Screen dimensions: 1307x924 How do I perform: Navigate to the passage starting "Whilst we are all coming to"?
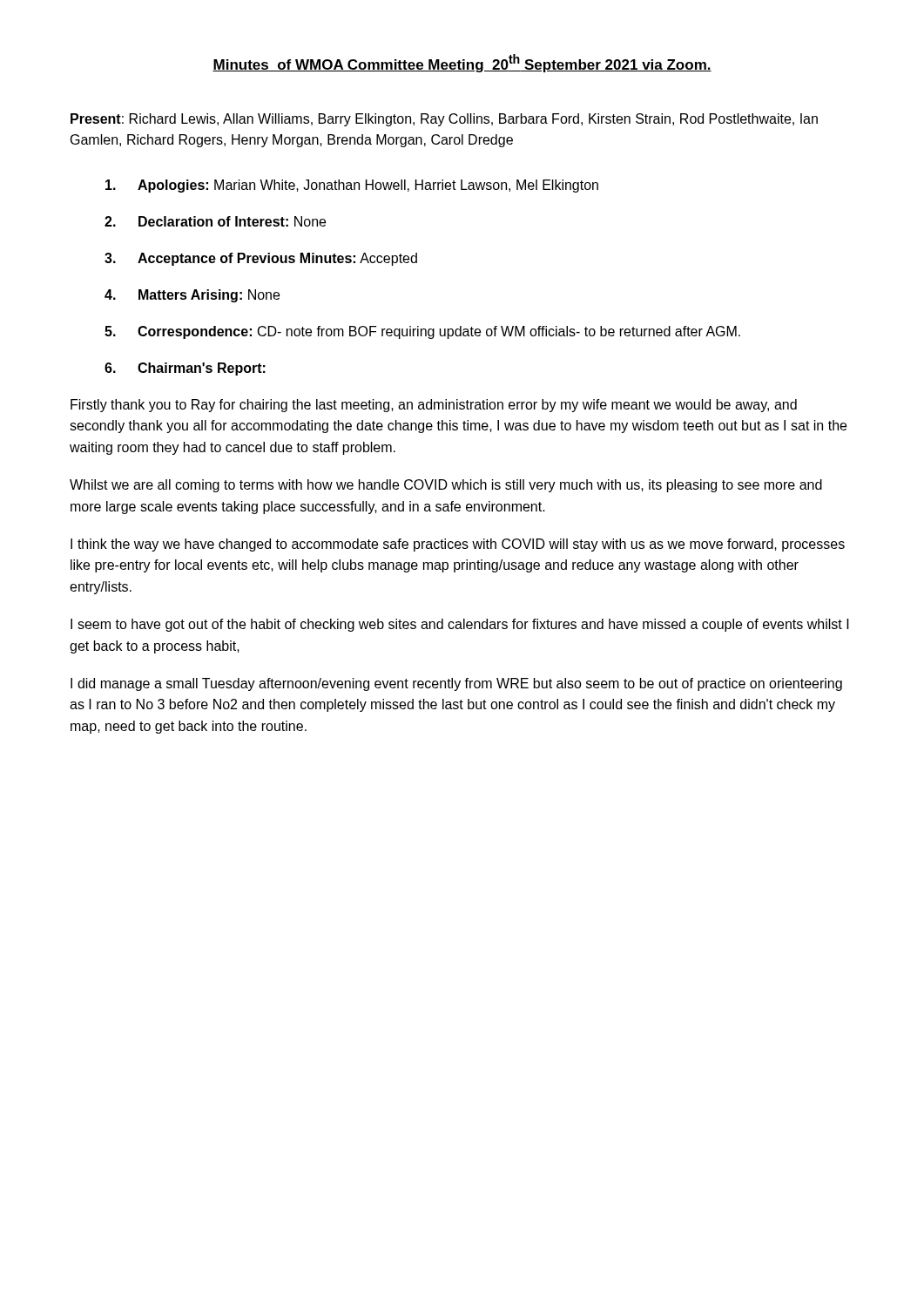(446, 496)
